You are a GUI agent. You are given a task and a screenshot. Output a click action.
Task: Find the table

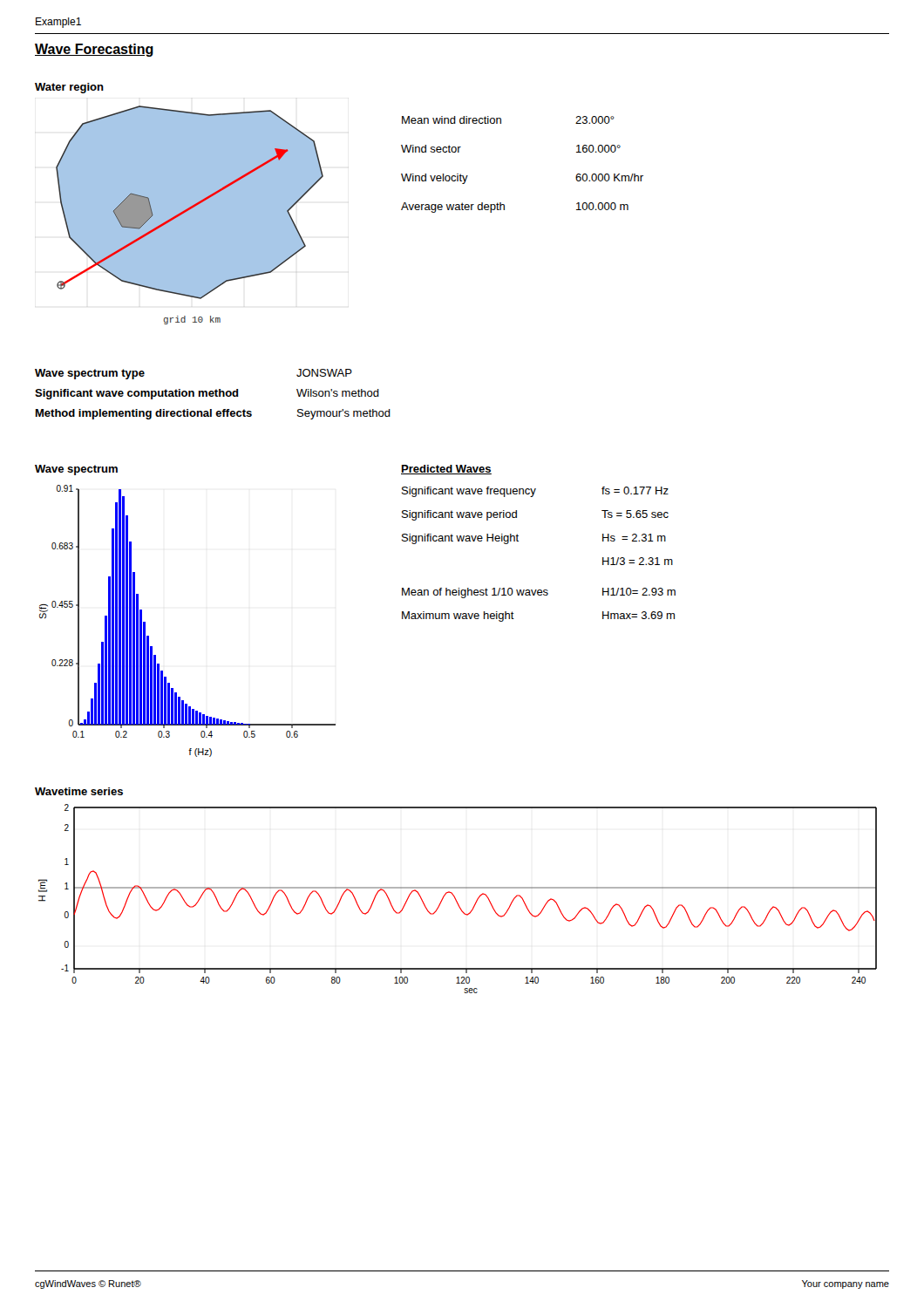(619, 171)
